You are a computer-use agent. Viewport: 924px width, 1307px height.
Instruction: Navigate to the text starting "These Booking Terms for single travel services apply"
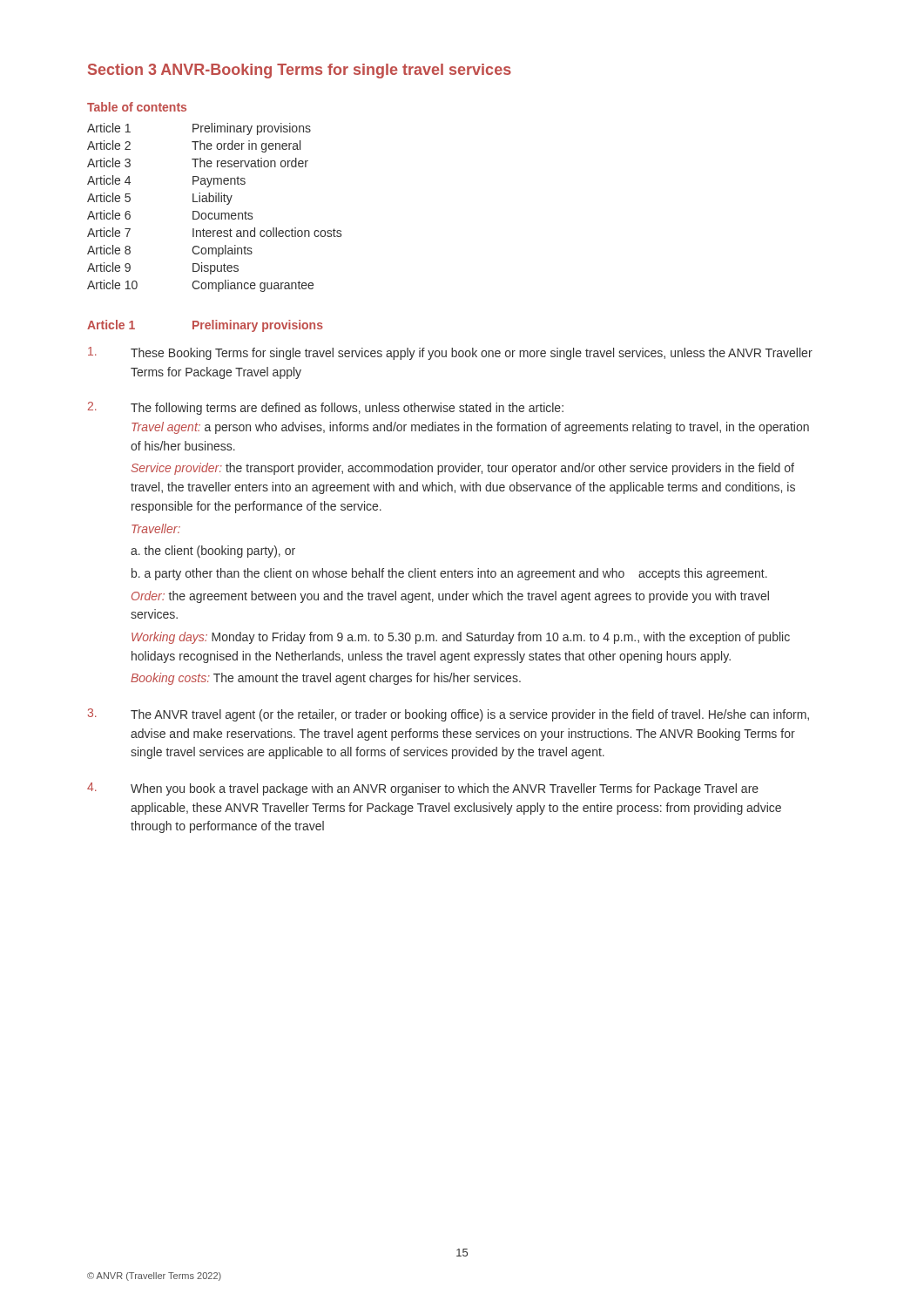coord(453,365)
